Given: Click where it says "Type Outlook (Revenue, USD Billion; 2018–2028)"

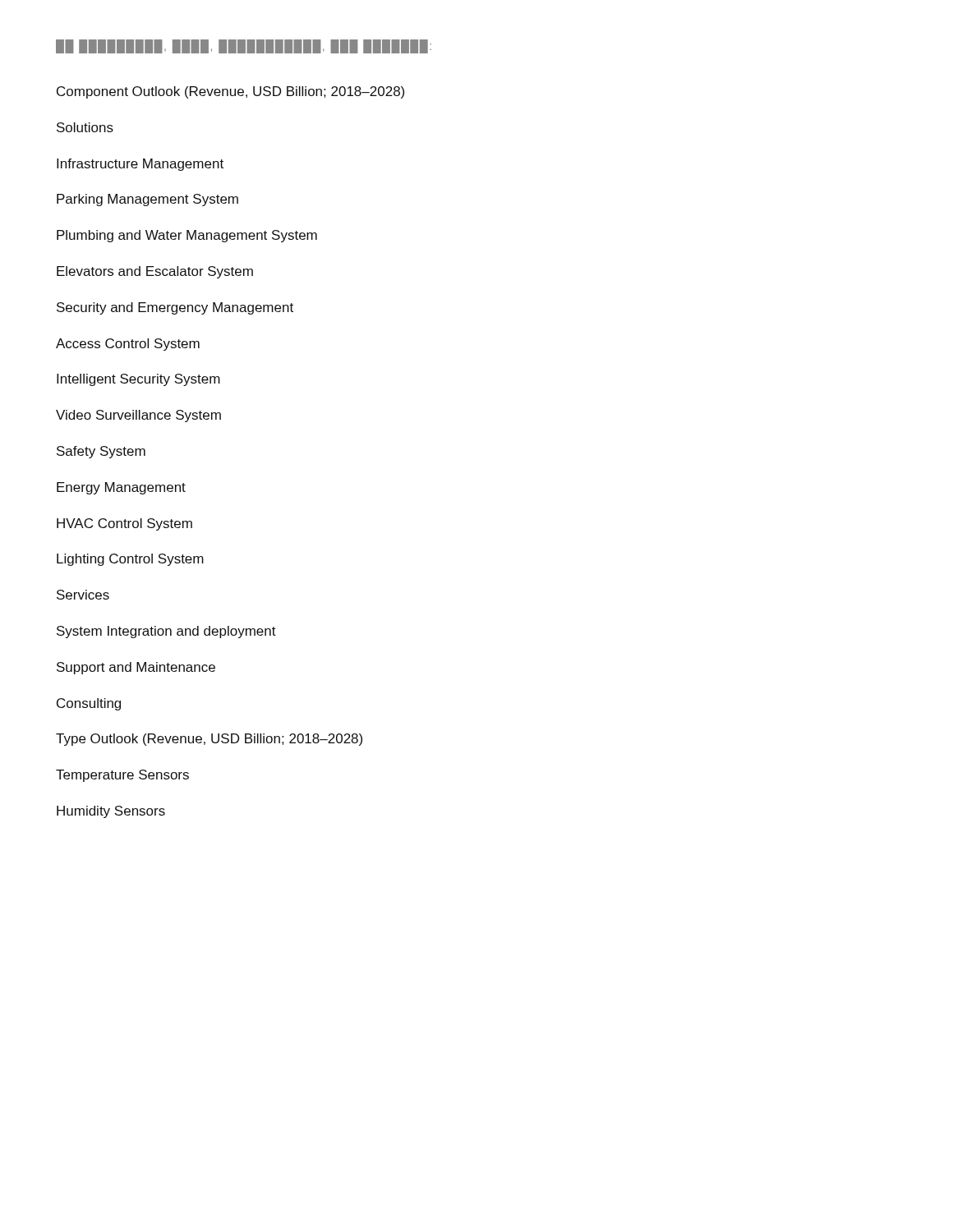Looking at the screenshot, I should 210,739.
